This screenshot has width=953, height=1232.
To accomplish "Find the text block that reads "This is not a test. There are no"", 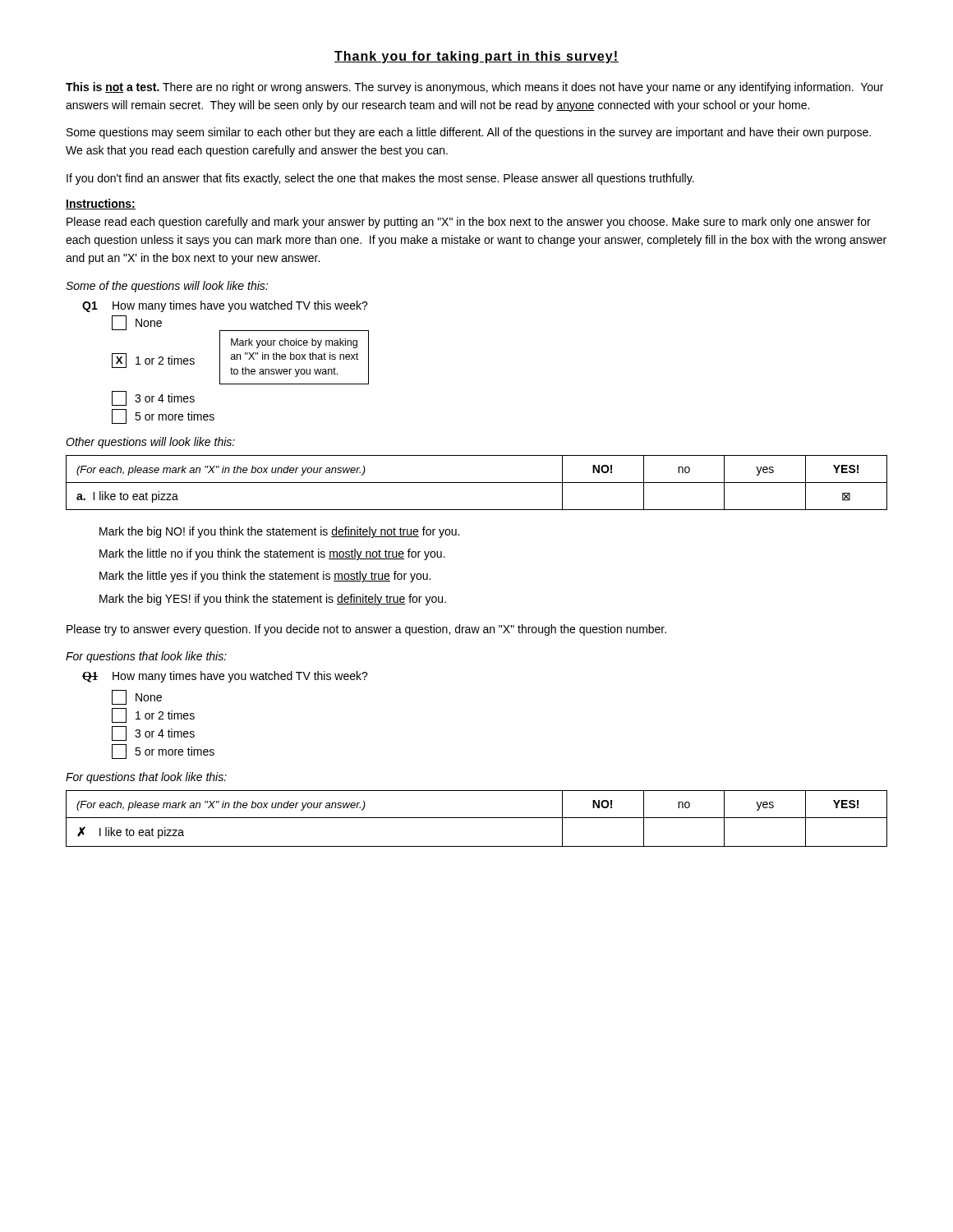I will tap(475, 96).
